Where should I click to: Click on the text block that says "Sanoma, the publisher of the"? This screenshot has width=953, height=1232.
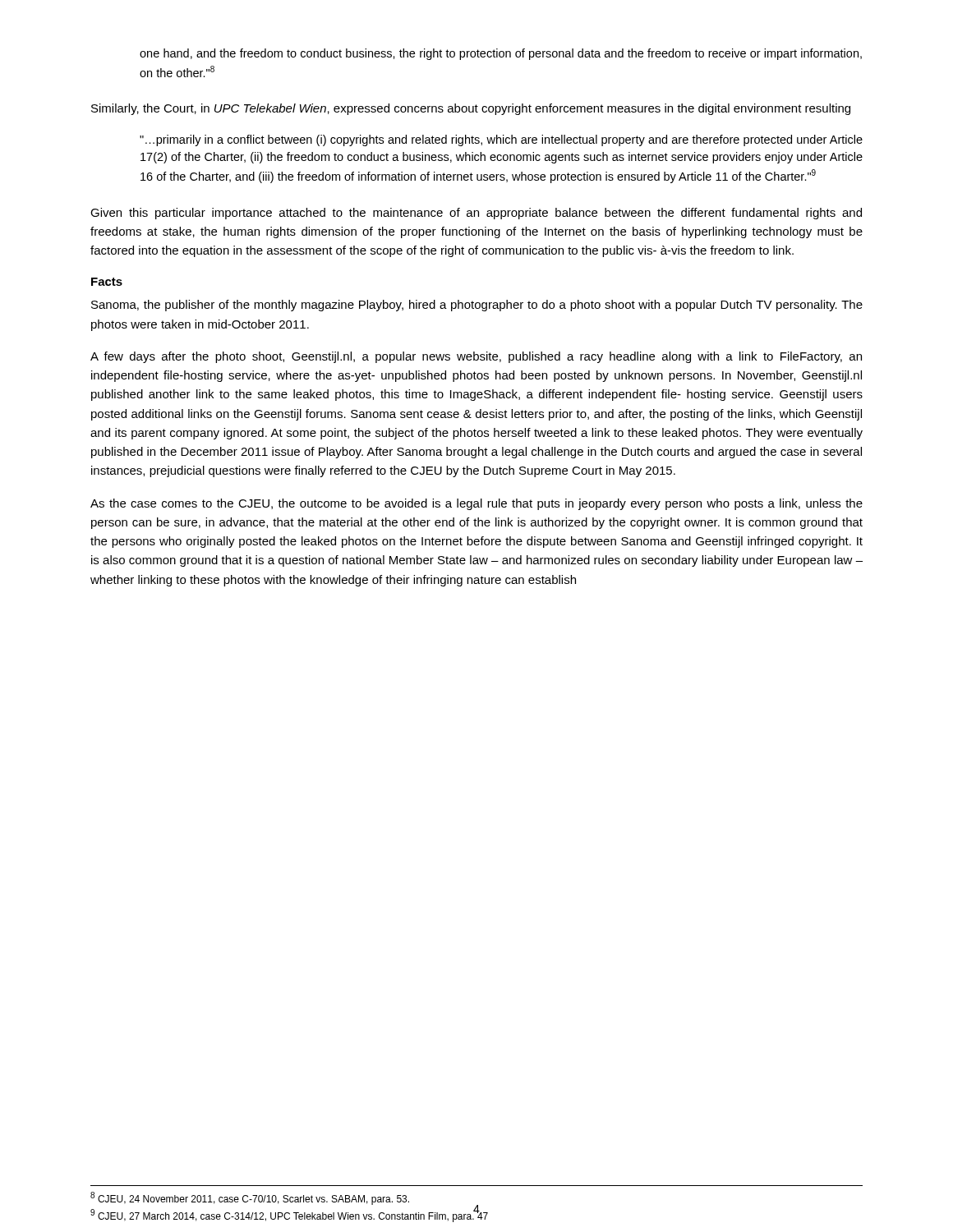[x=476, y=314]
